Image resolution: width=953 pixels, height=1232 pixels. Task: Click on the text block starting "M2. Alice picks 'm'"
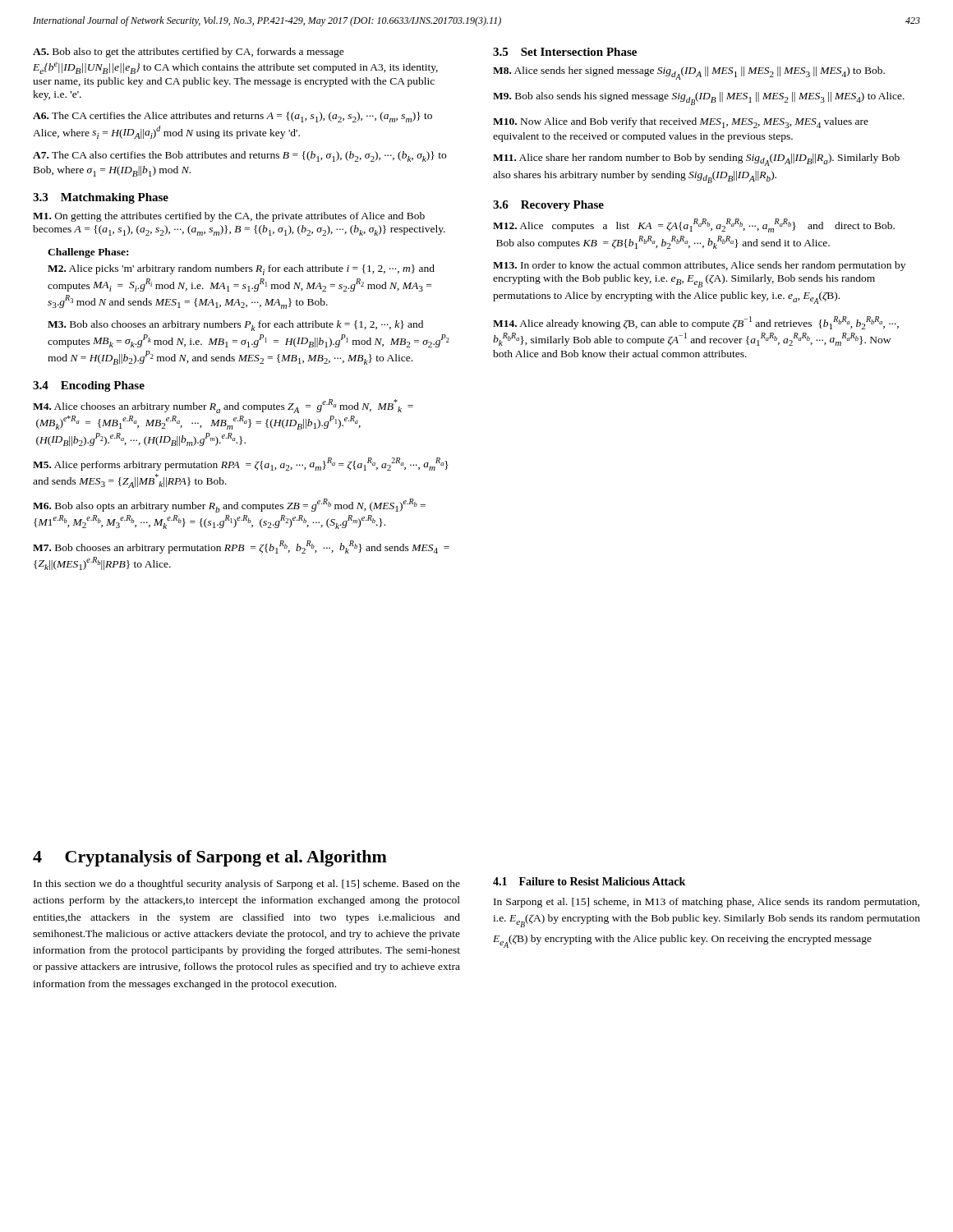coord(241,286)
